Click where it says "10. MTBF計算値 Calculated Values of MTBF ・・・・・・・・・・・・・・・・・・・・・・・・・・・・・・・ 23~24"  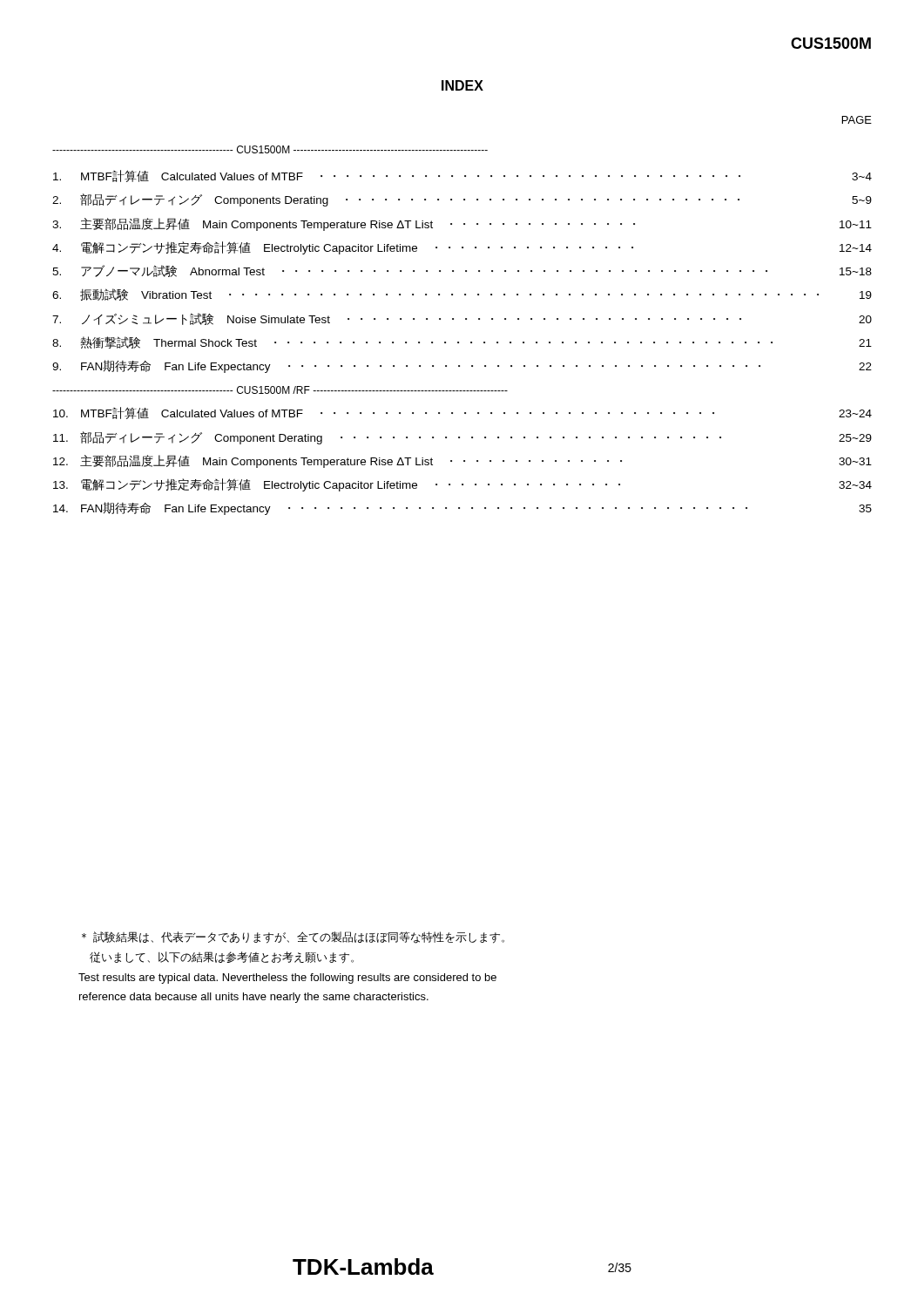[x=462, y=414]
